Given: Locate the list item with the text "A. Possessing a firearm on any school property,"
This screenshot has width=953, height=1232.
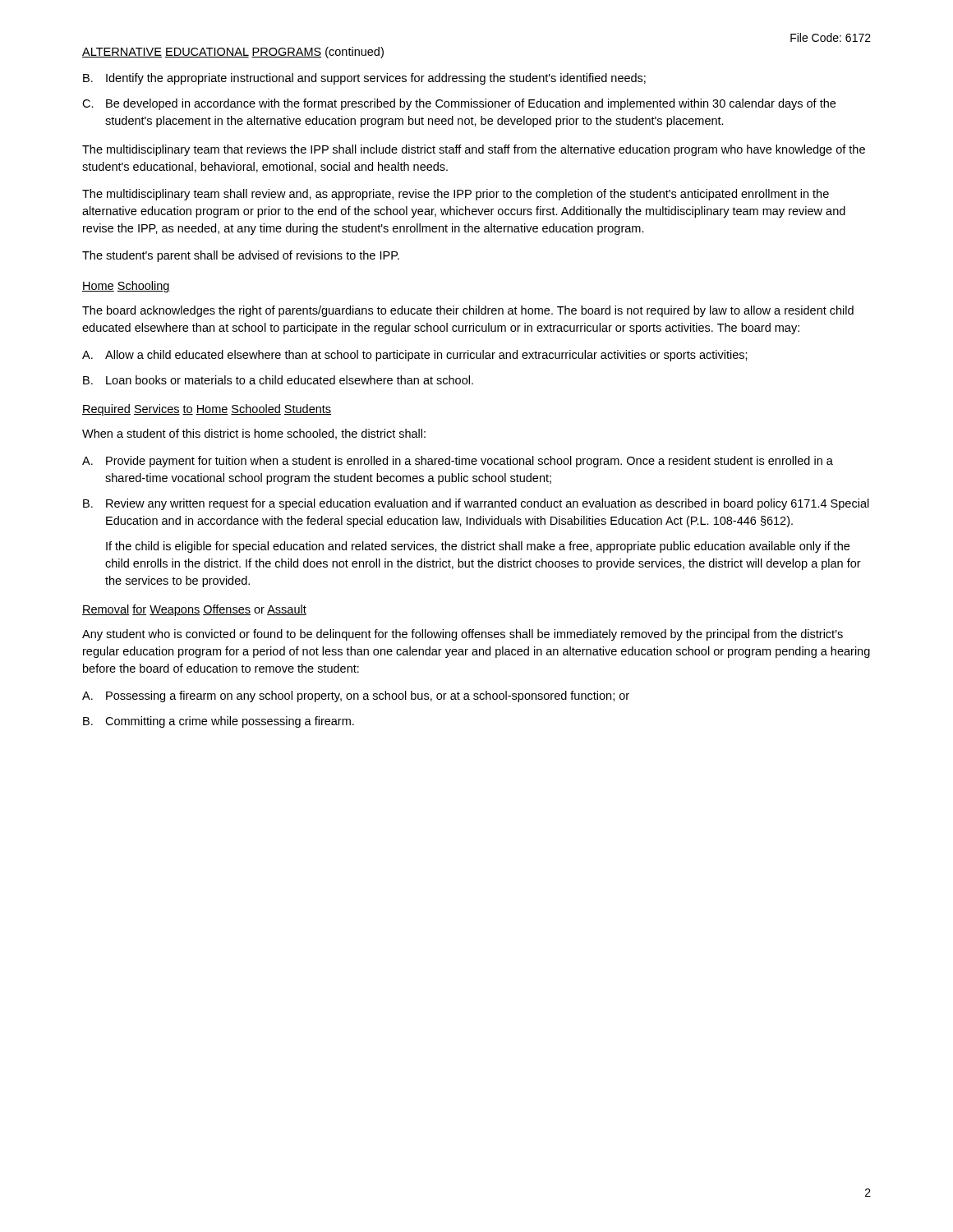Looking at the screenshot, I should point(356,696).
